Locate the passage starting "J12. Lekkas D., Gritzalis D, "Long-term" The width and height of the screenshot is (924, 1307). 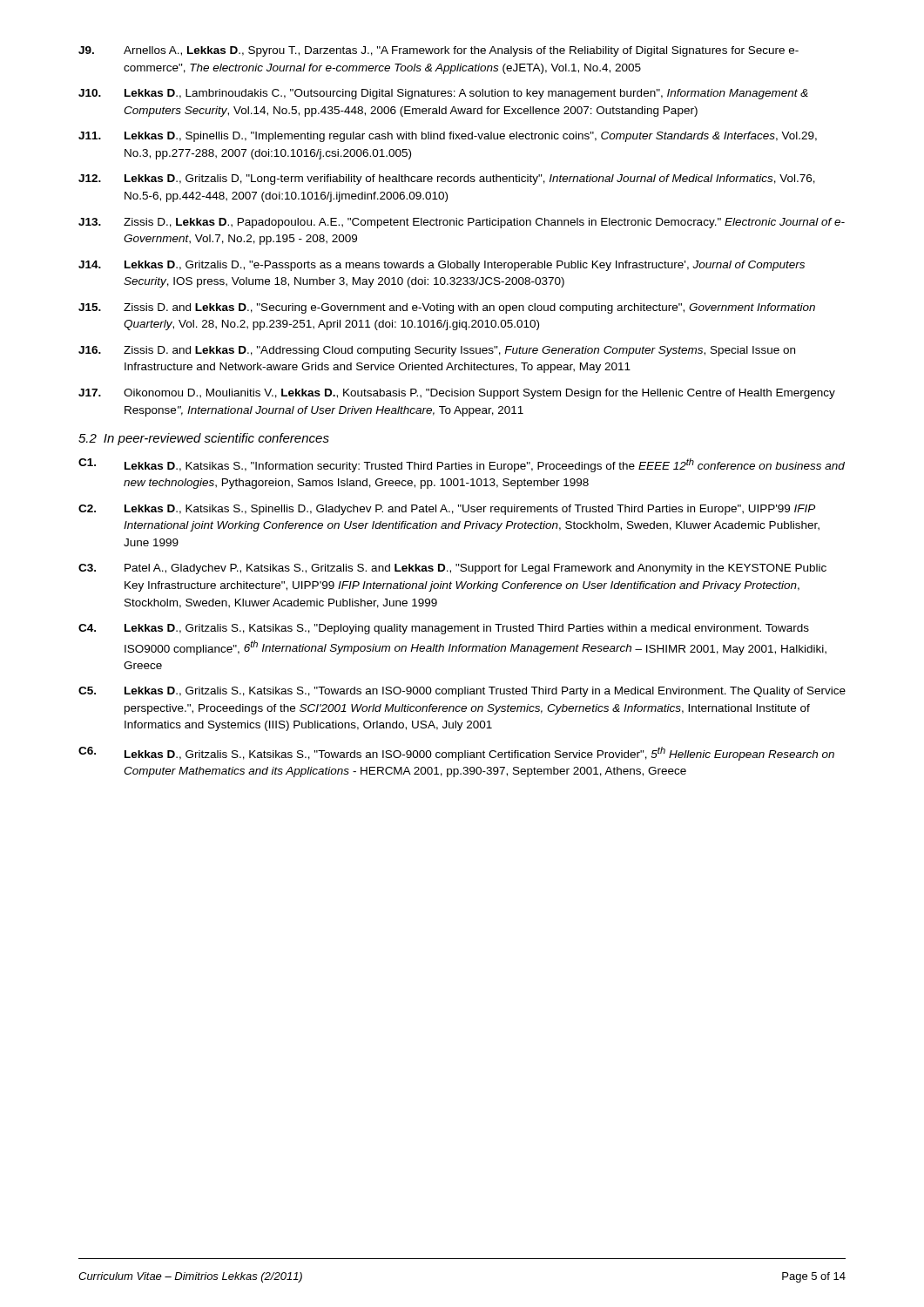point(462,187)
